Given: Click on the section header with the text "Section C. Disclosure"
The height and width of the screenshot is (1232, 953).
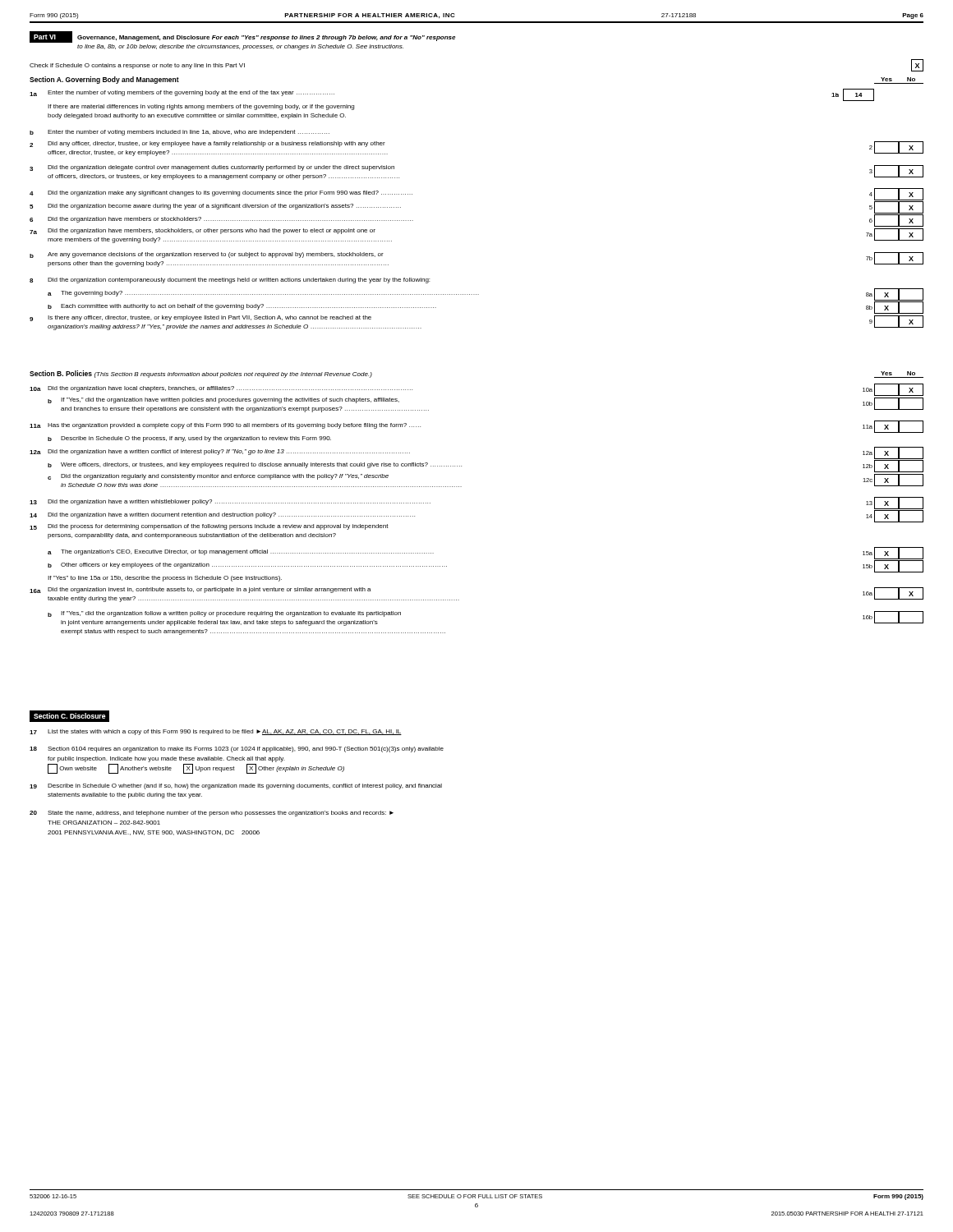Looking at the screenshot, I should (70, 716).
